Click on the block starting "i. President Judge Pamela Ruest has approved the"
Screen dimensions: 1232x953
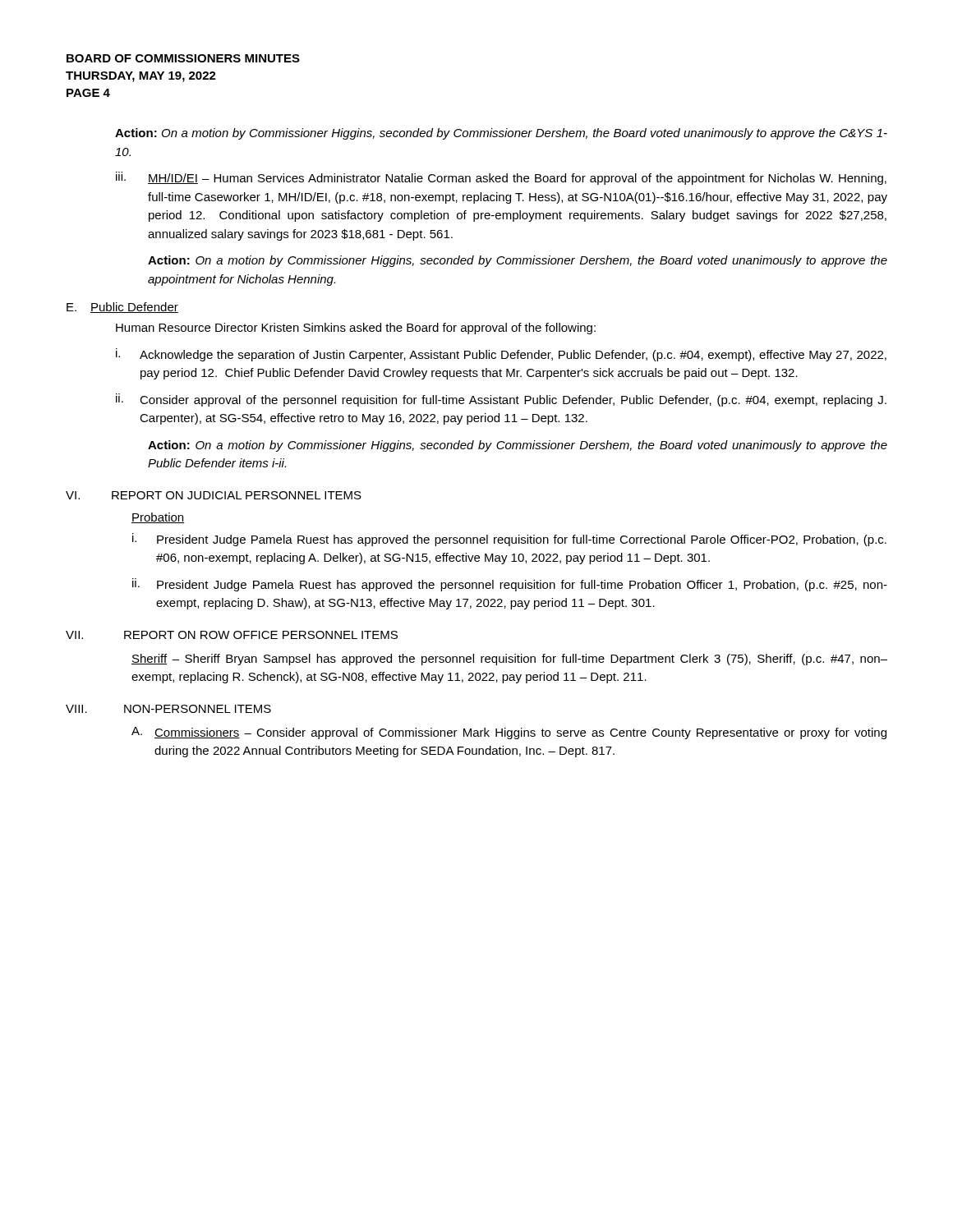pyautogui.click(x=509, y=549)
